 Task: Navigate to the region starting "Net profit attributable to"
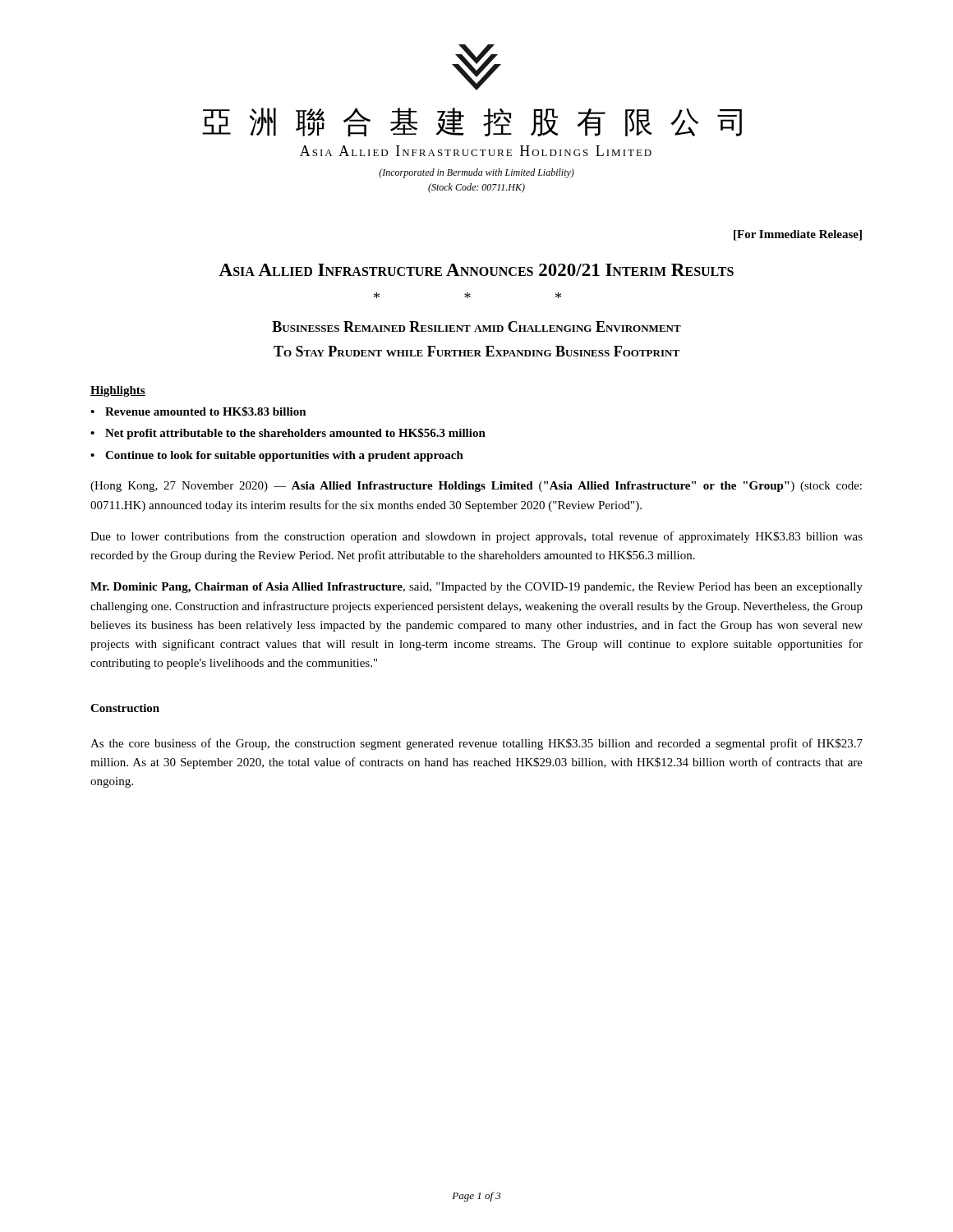476,433
